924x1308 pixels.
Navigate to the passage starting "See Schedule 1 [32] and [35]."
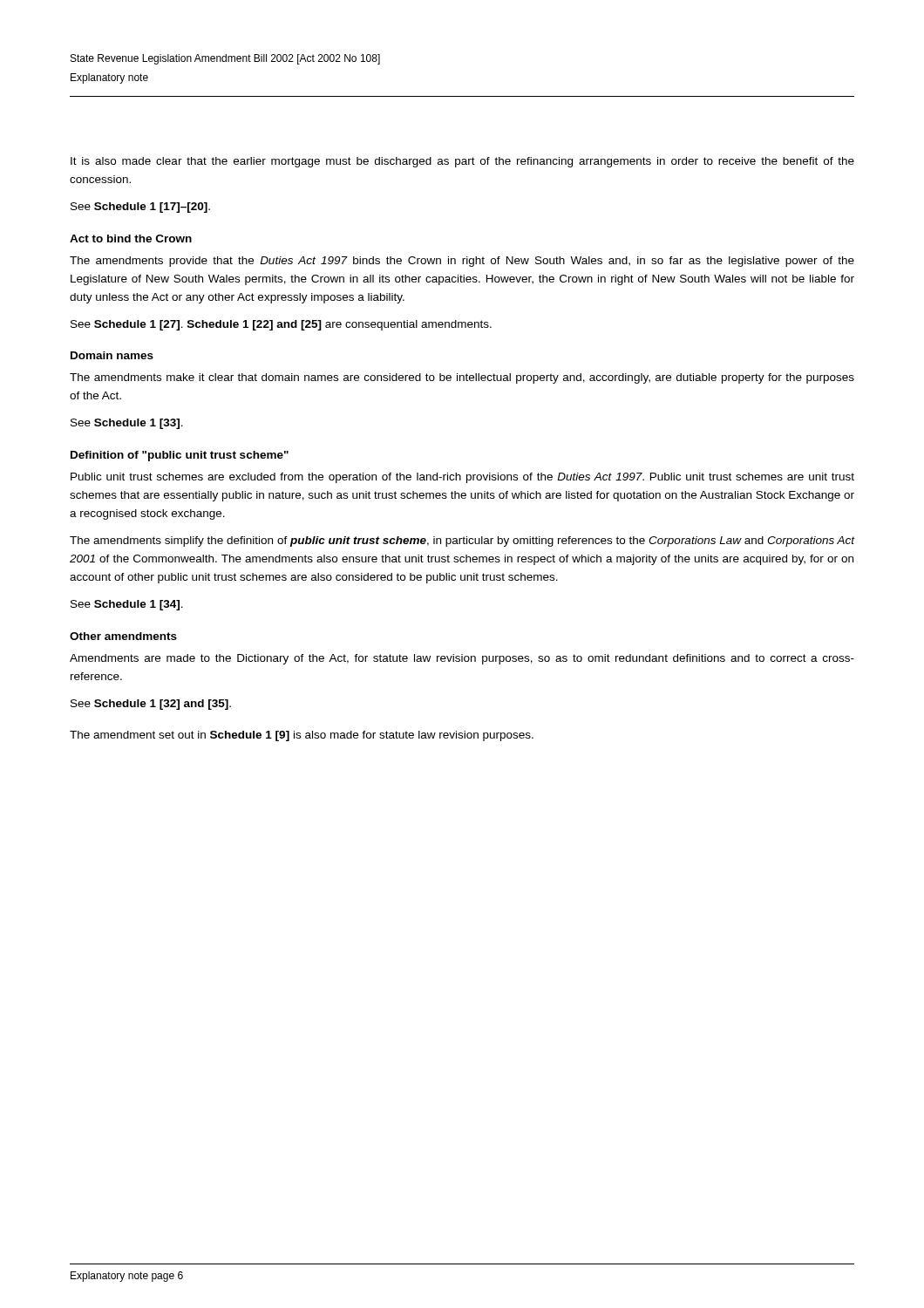(x=151, y=703)
